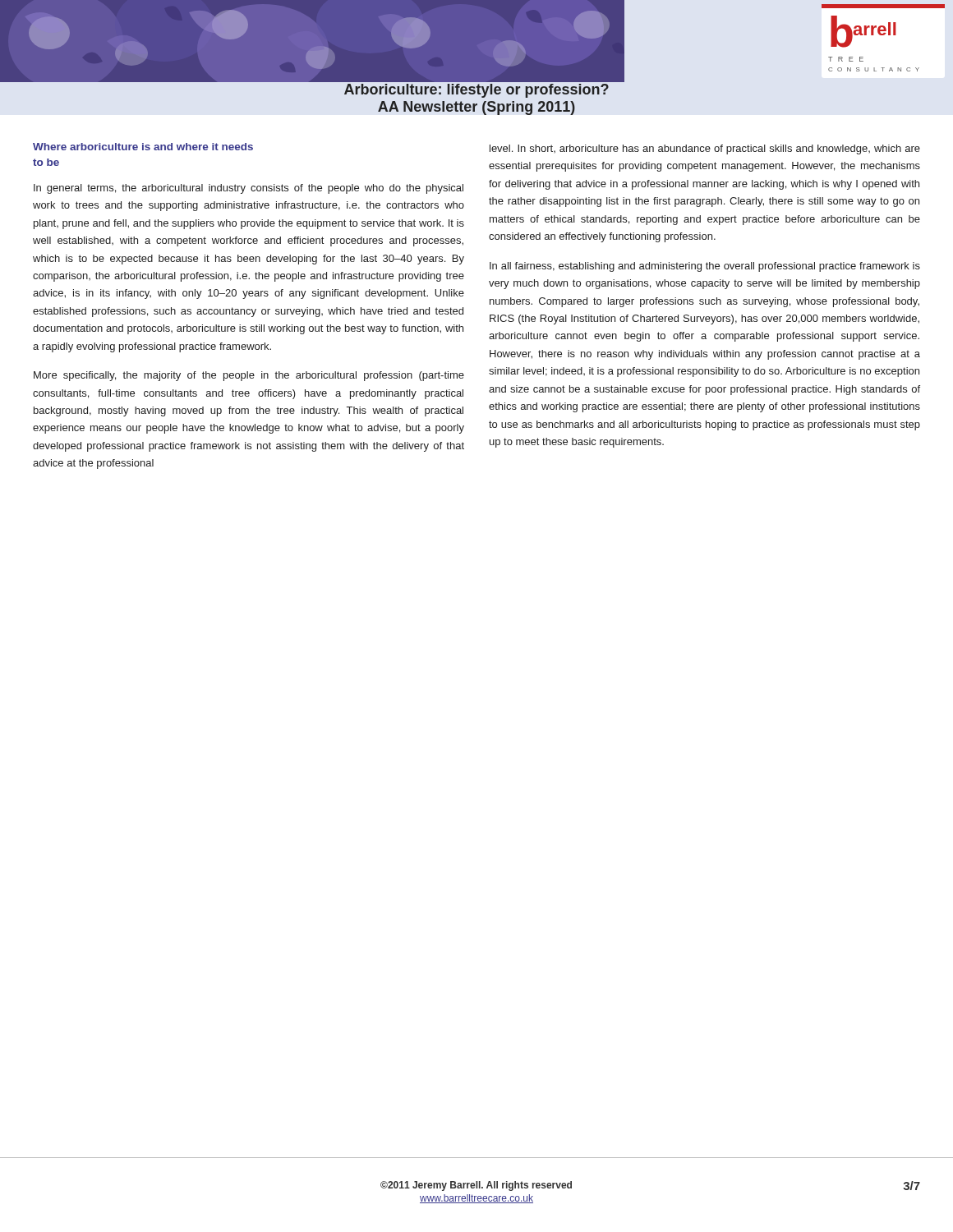Select the text block with the text "In general terms, the arboricultural industry"

[x=249, y=267]
